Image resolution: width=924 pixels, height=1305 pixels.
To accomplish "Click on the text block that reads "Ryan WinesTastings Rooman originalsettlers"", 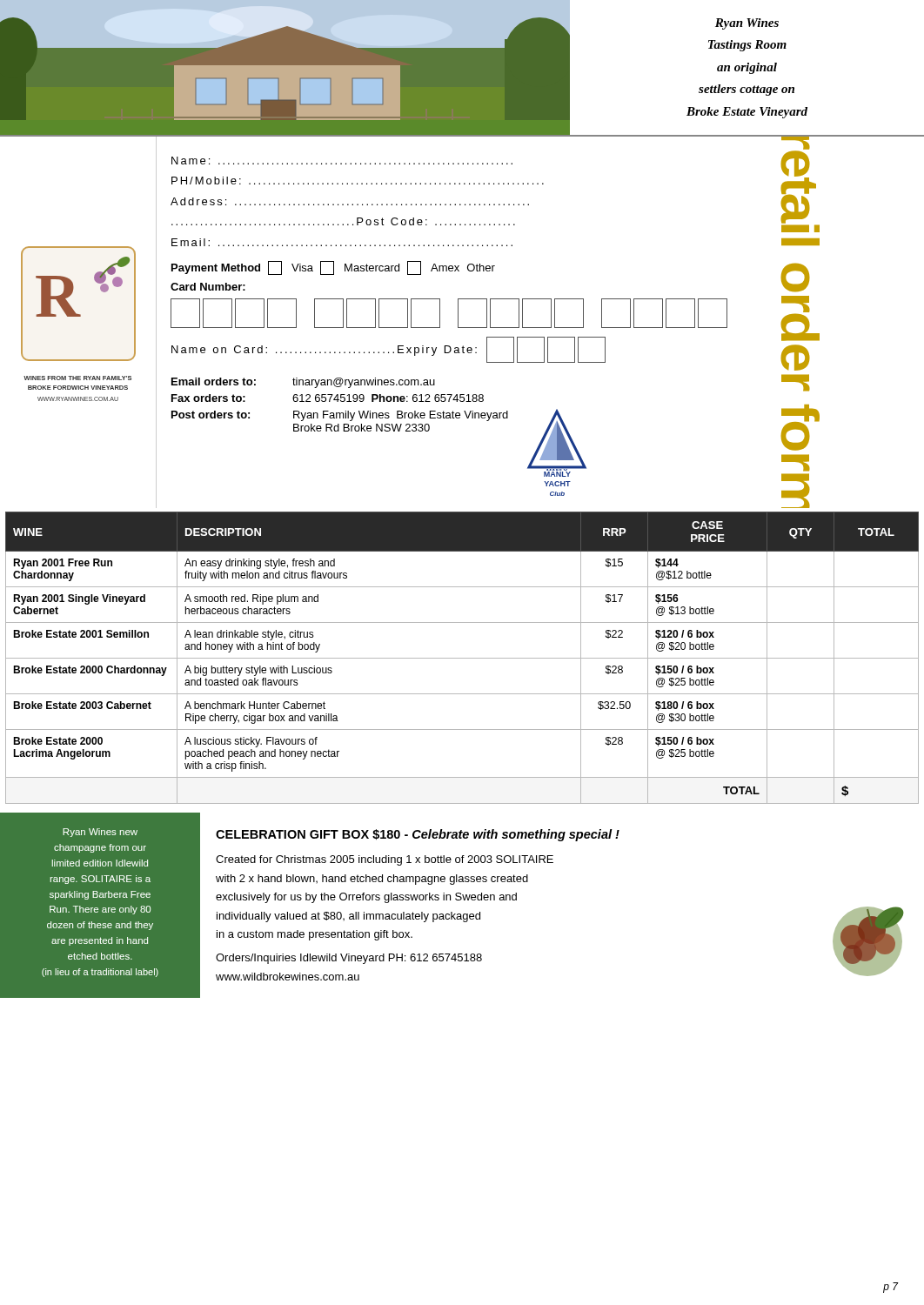I will (x=747, y=67).
